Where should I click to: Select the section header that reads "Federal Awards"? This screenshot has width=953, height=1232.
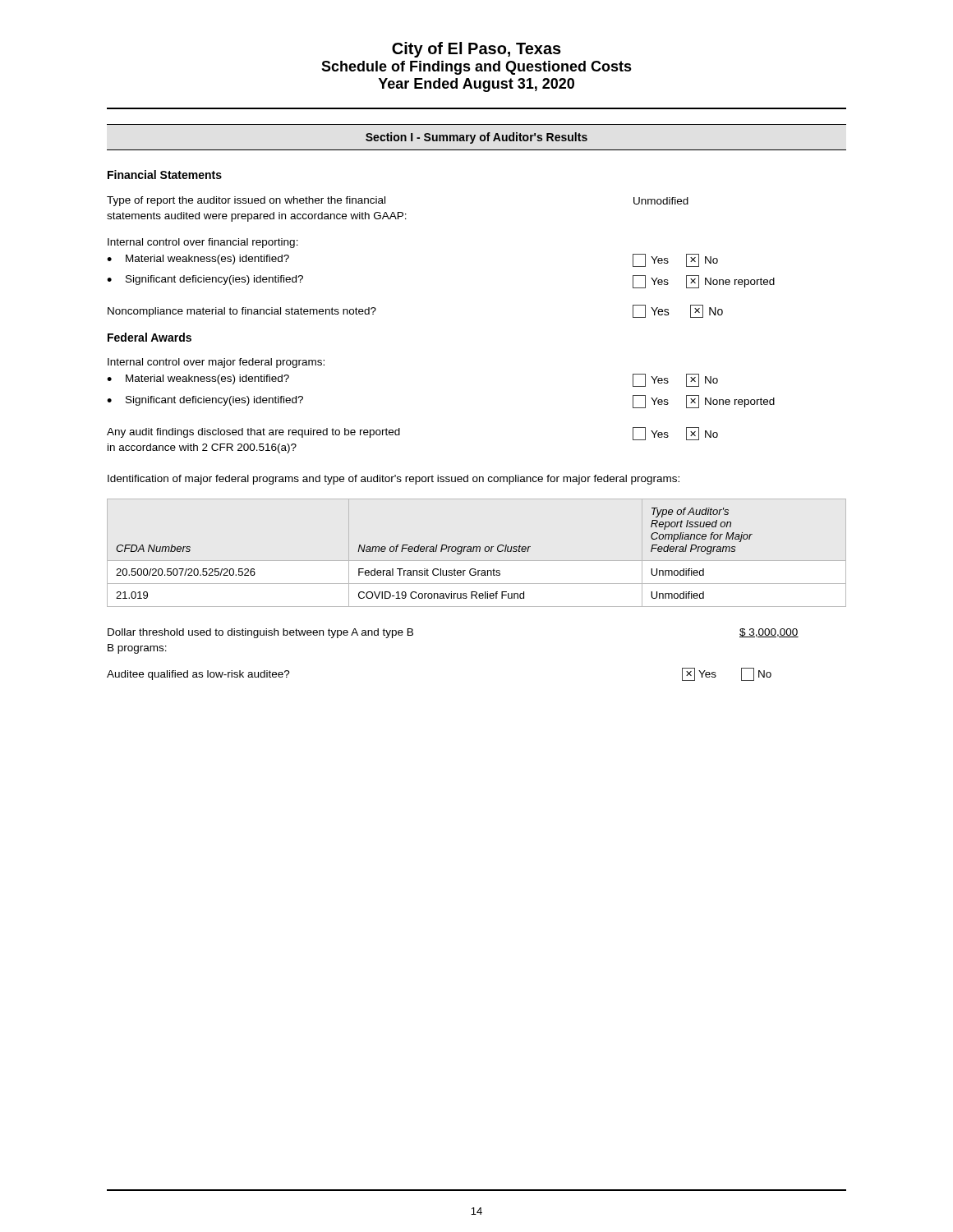pyautogui.click(x=149, y=338)
